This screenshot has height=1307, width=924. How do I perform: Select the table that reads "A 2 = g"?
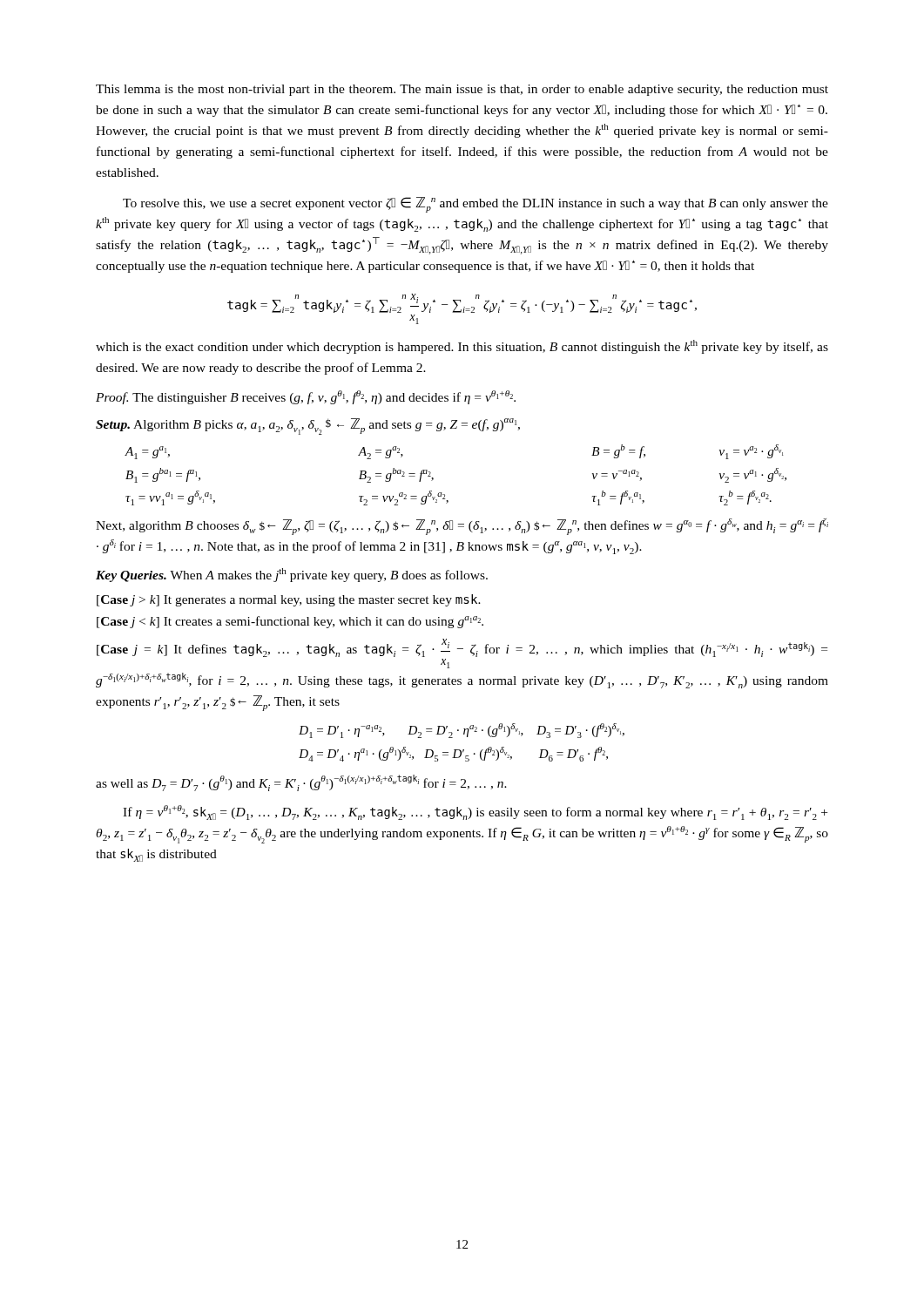[x=475, y=475]
